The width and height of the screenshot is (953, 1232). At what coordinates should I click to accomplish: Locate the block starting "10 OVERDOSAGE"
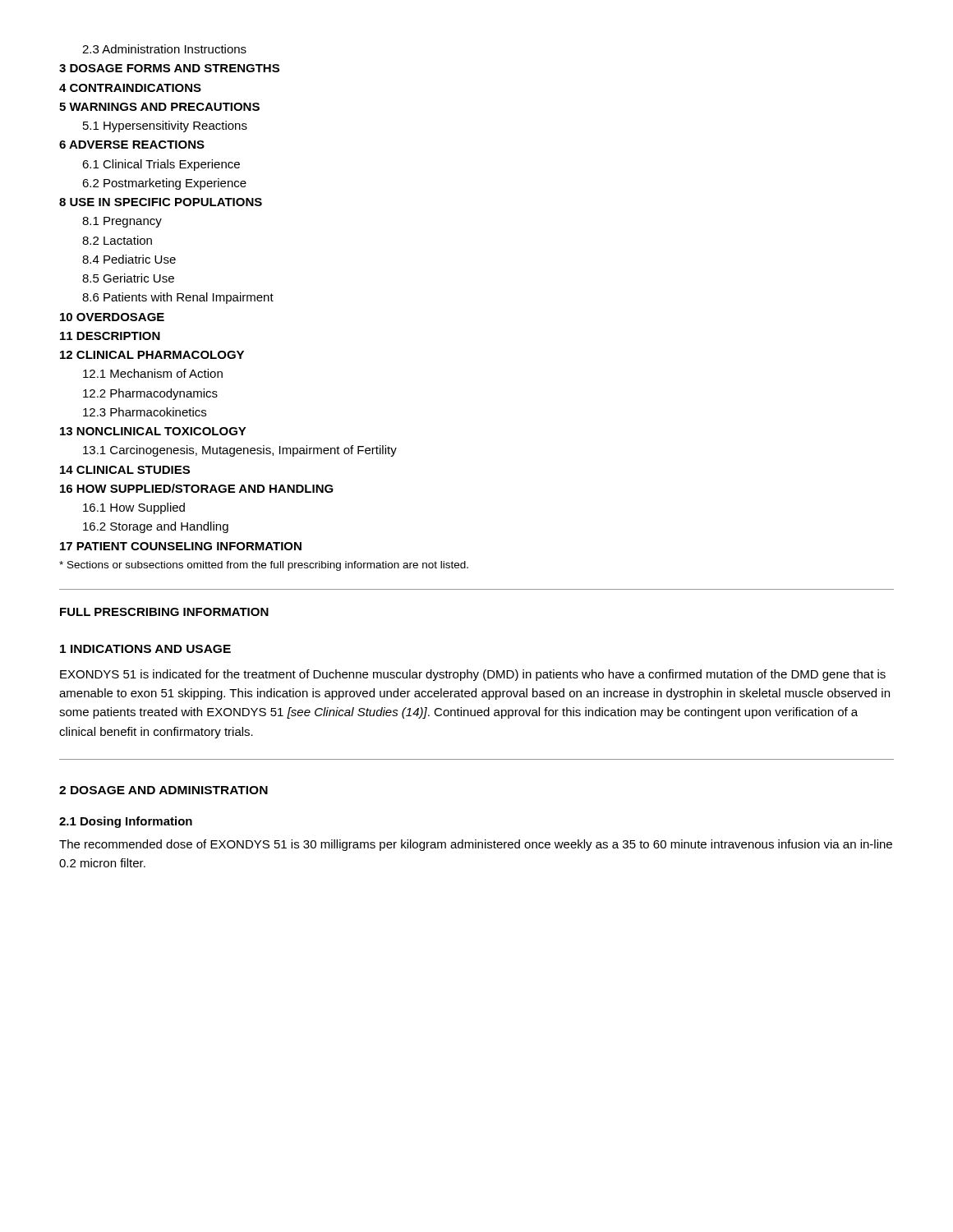[x=112, y=316]
